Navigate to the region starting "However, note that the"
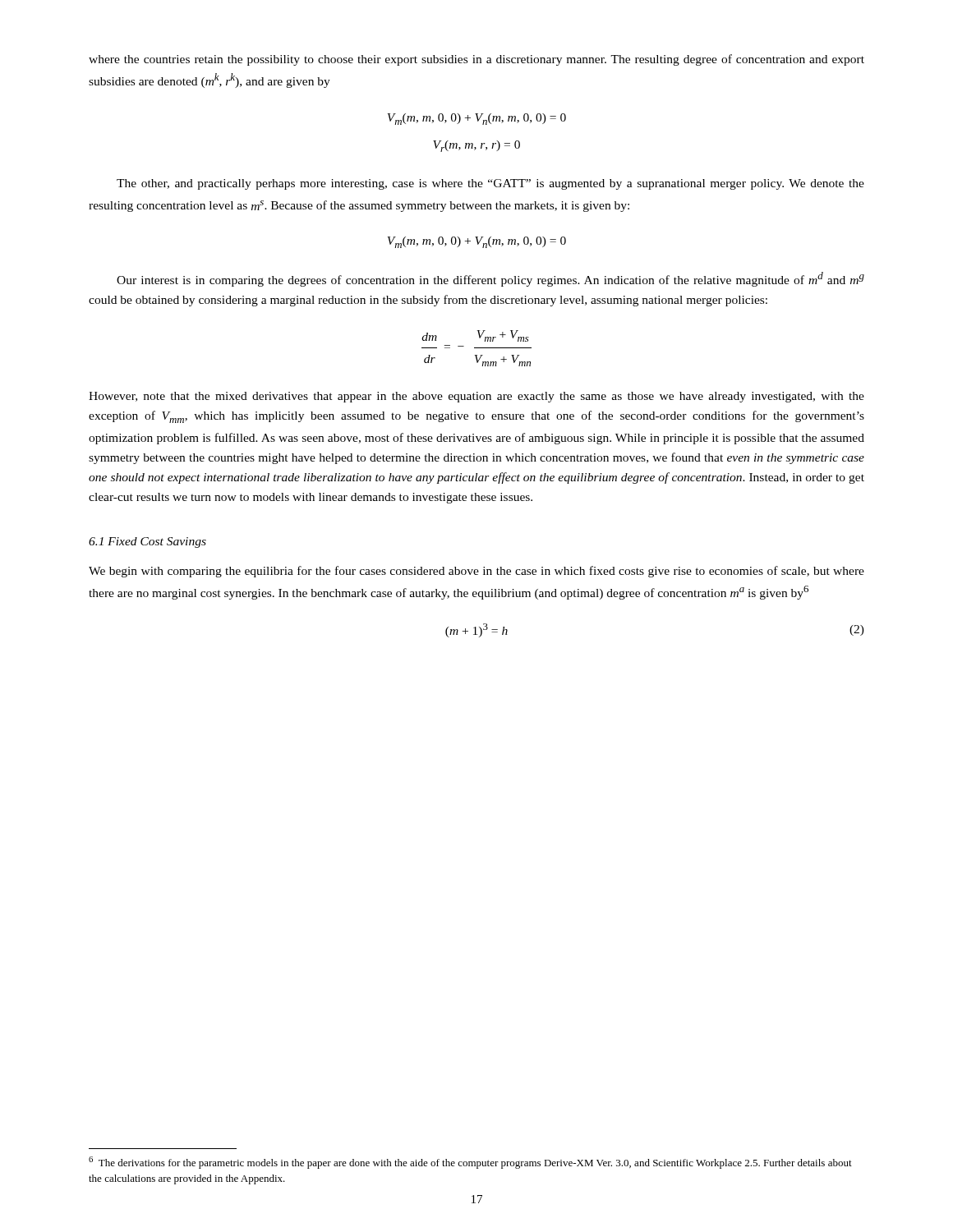The height and width of the screenshot is (1232, 953). point(476,446)
